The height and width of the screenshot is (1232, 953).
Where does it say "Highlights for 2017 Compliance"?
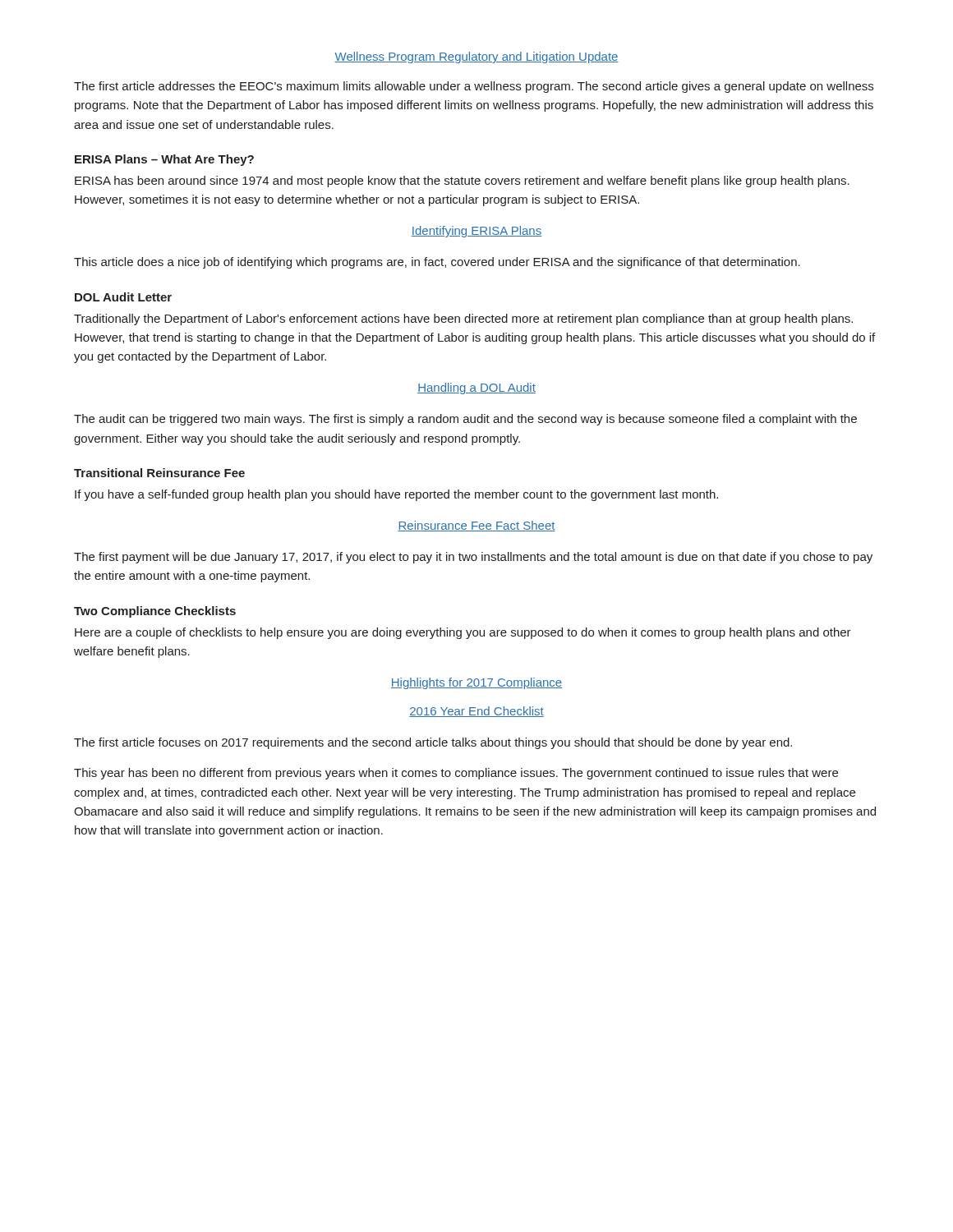(476, 682)
